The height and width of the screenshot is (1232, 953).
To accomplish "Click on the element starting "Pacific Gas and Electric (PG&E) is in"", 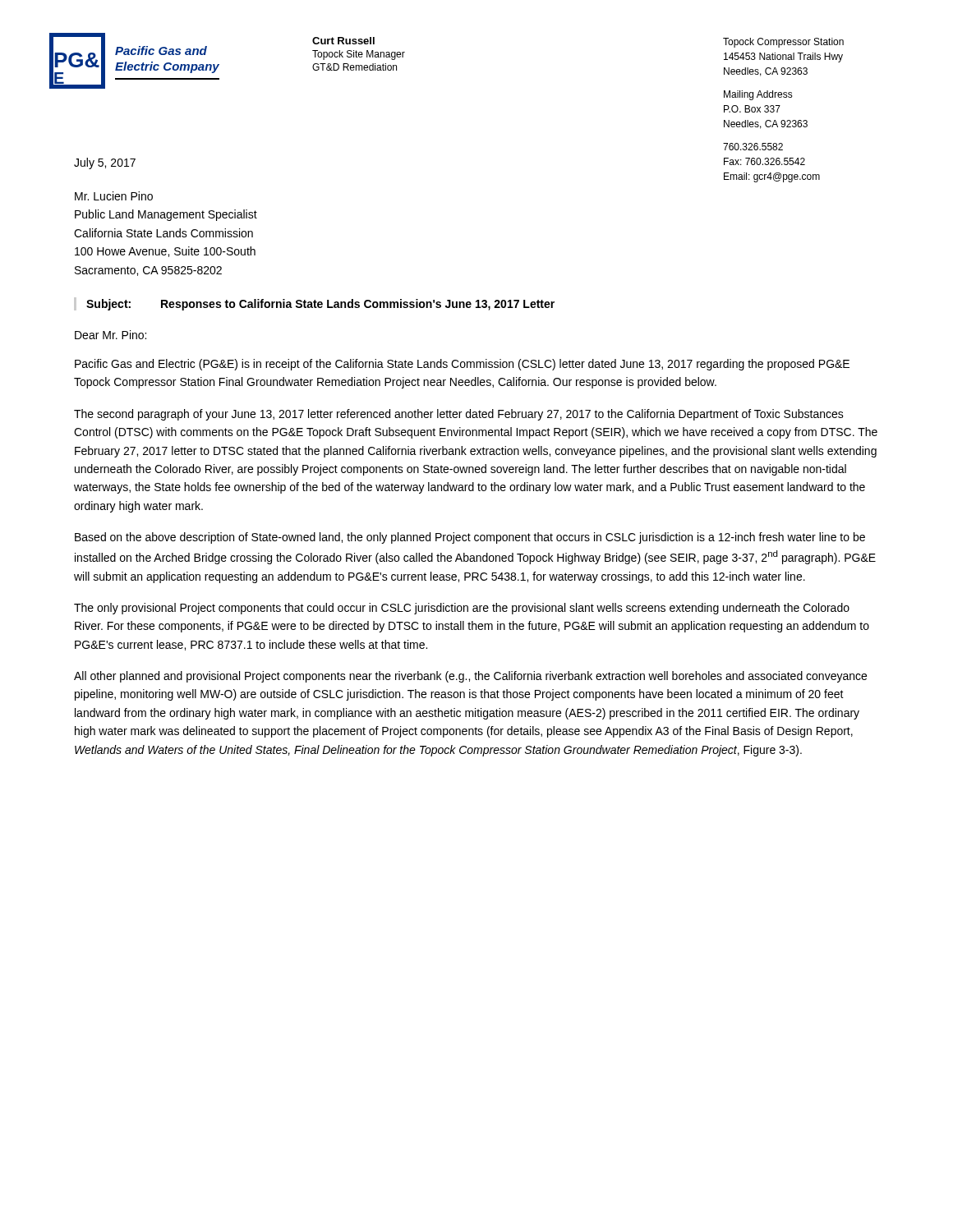I will [462, 373].
